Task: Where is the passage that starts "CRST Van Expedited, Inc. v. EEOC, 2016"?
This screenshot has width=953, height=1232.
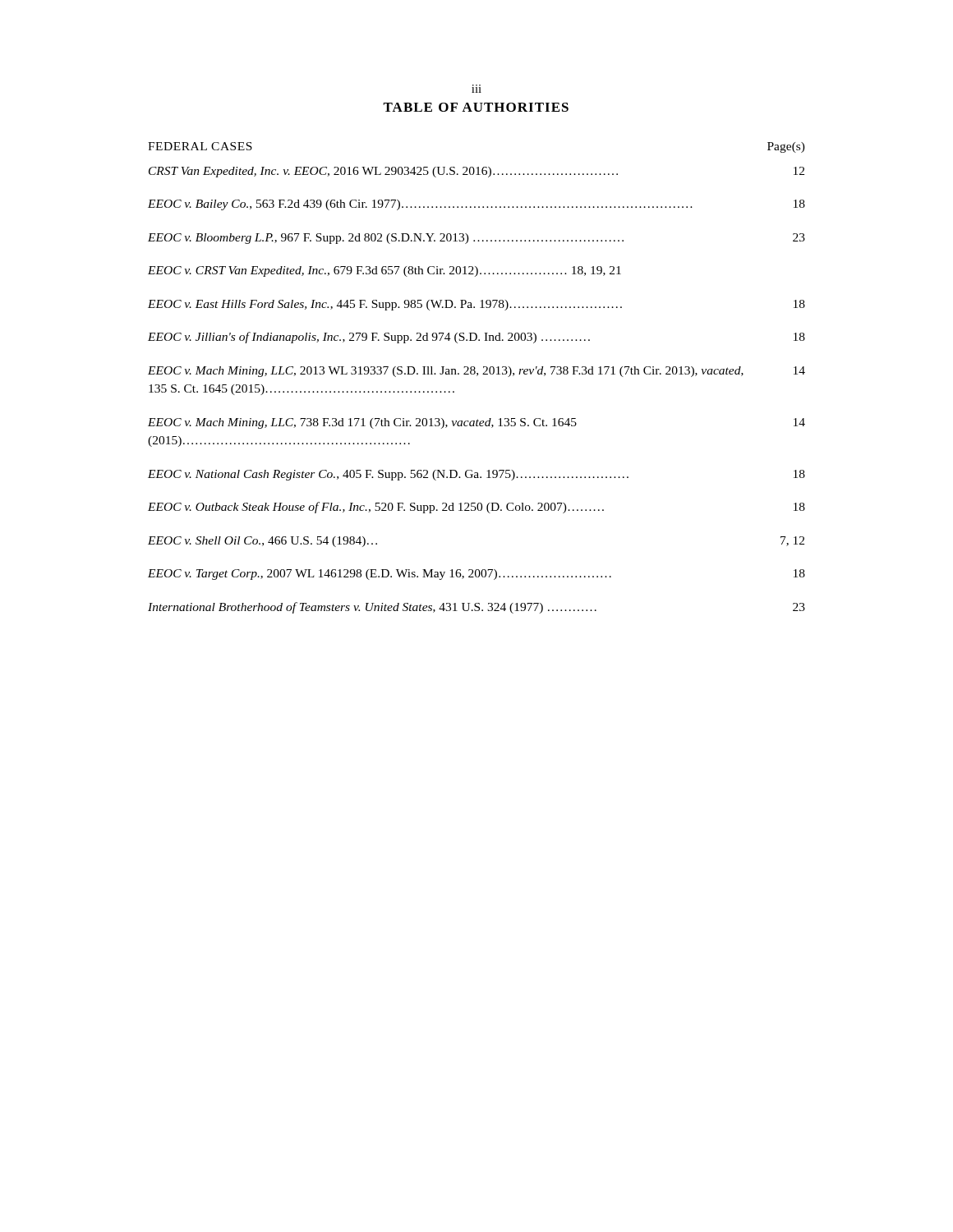Action: coord(476,171)
